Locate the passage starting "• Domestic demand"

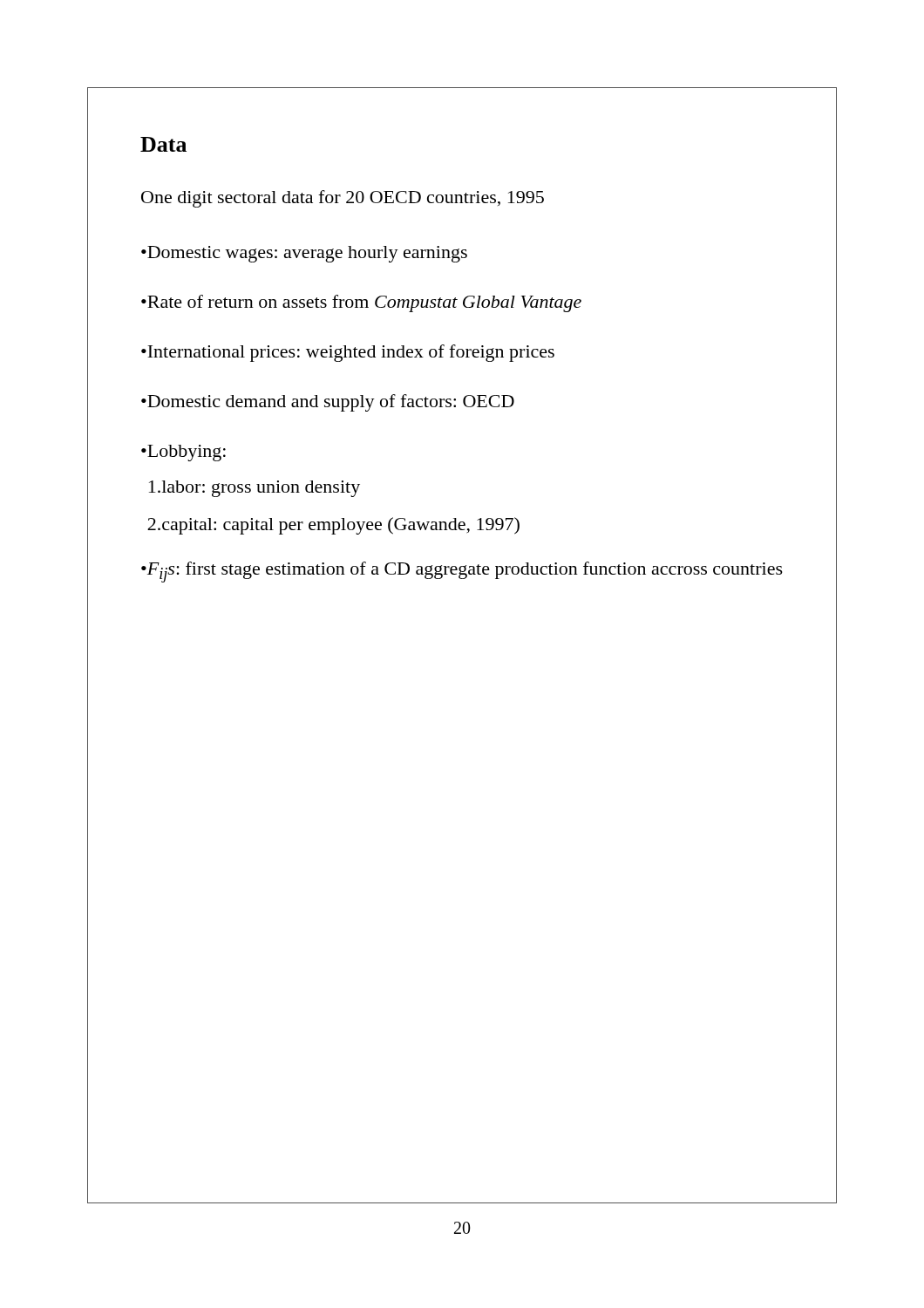[x=327, y=401]
